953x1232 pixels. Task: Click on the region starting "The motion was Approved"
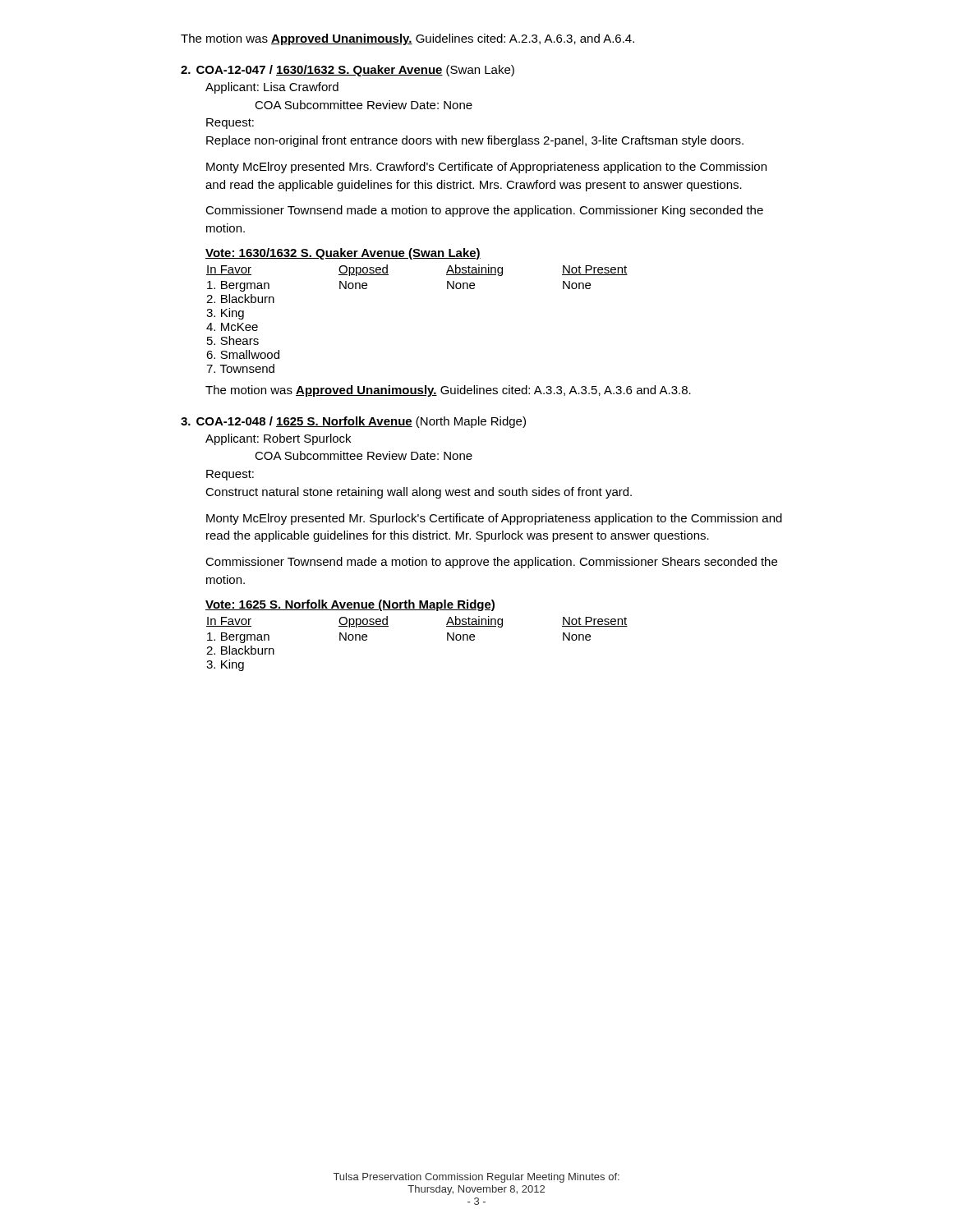(x=485, y=38)
